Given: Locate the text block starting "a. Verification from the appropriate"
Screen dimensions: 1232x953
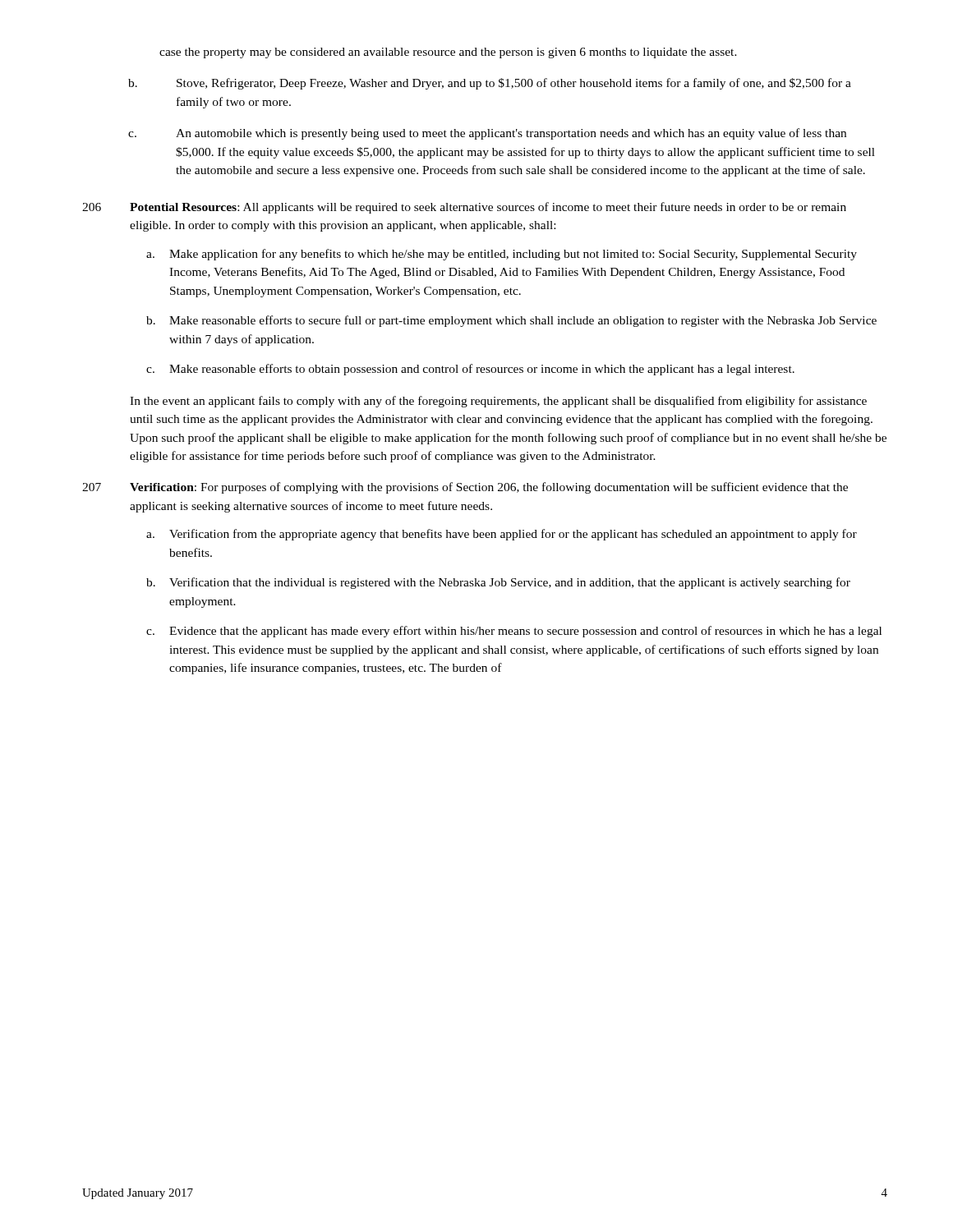Looking at the screenshot, I should 517,544.
